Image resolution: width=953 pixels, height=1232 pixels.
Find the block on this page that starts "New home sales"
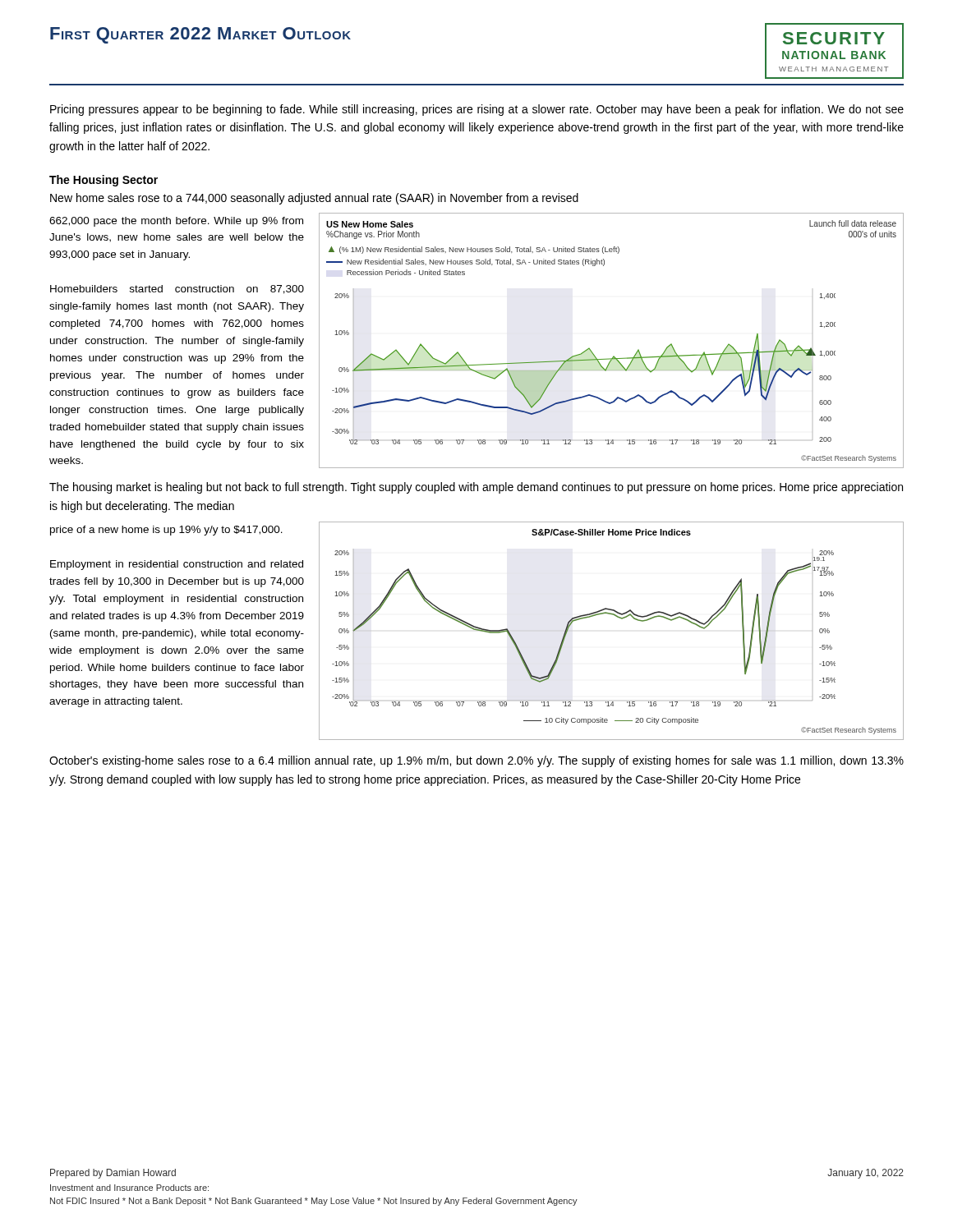coord(314,198)
